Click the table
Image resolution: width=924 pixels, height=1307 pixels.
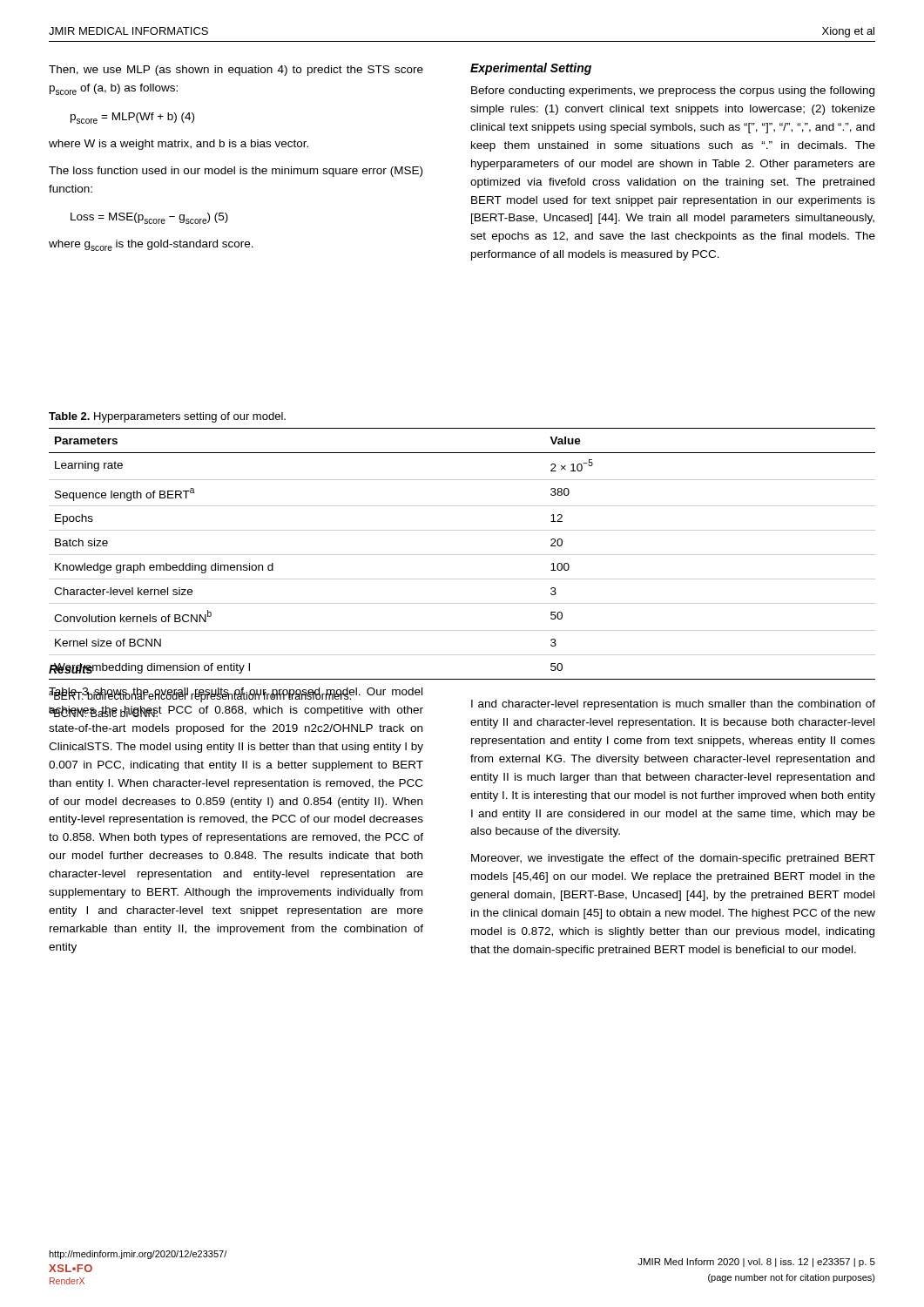click(x=462, y=554)
